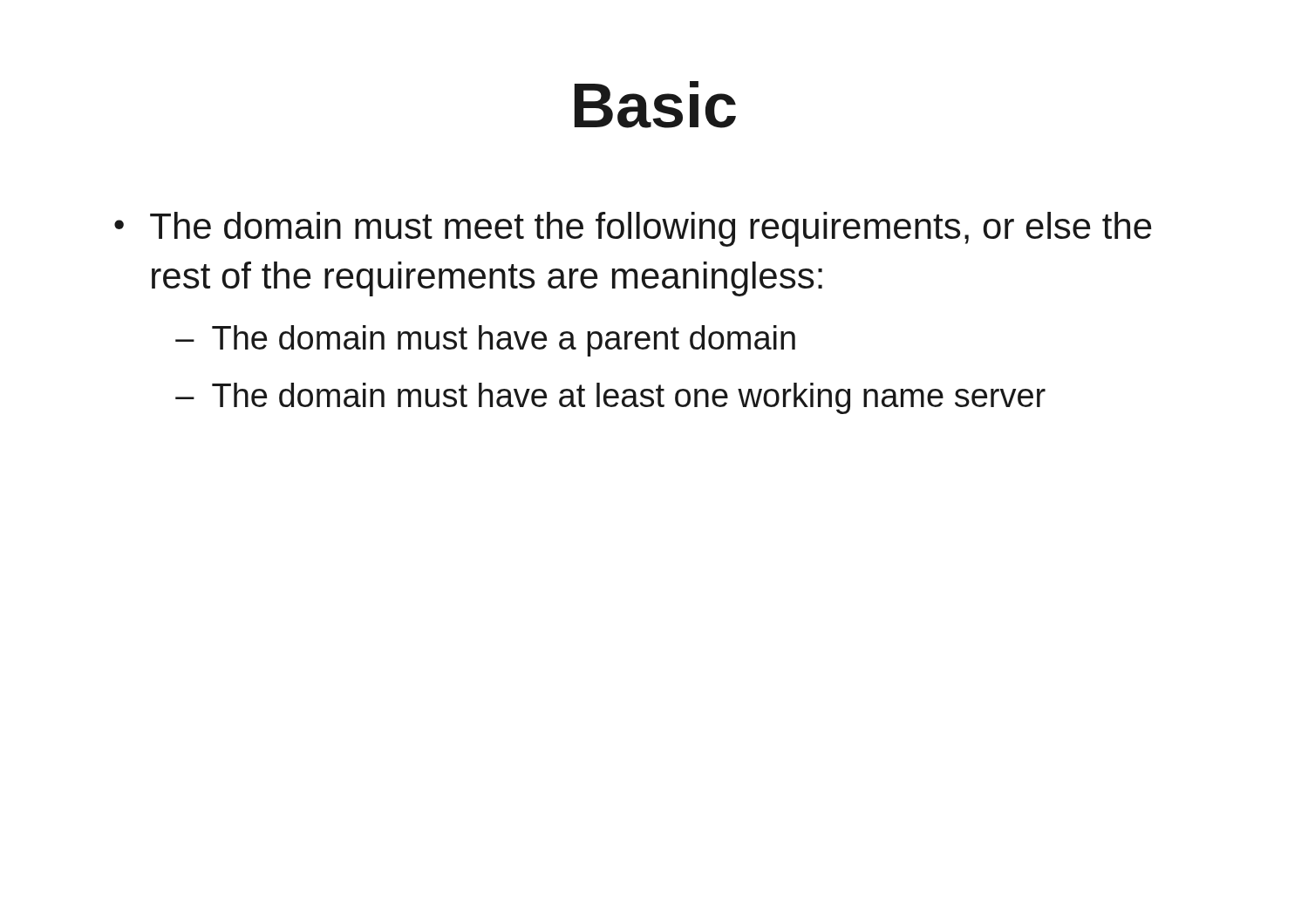Screen dimensions: 924x1308
Task: Locate the block of text that opens with "– The domain must have at least one"
Action: pos(611,396)
